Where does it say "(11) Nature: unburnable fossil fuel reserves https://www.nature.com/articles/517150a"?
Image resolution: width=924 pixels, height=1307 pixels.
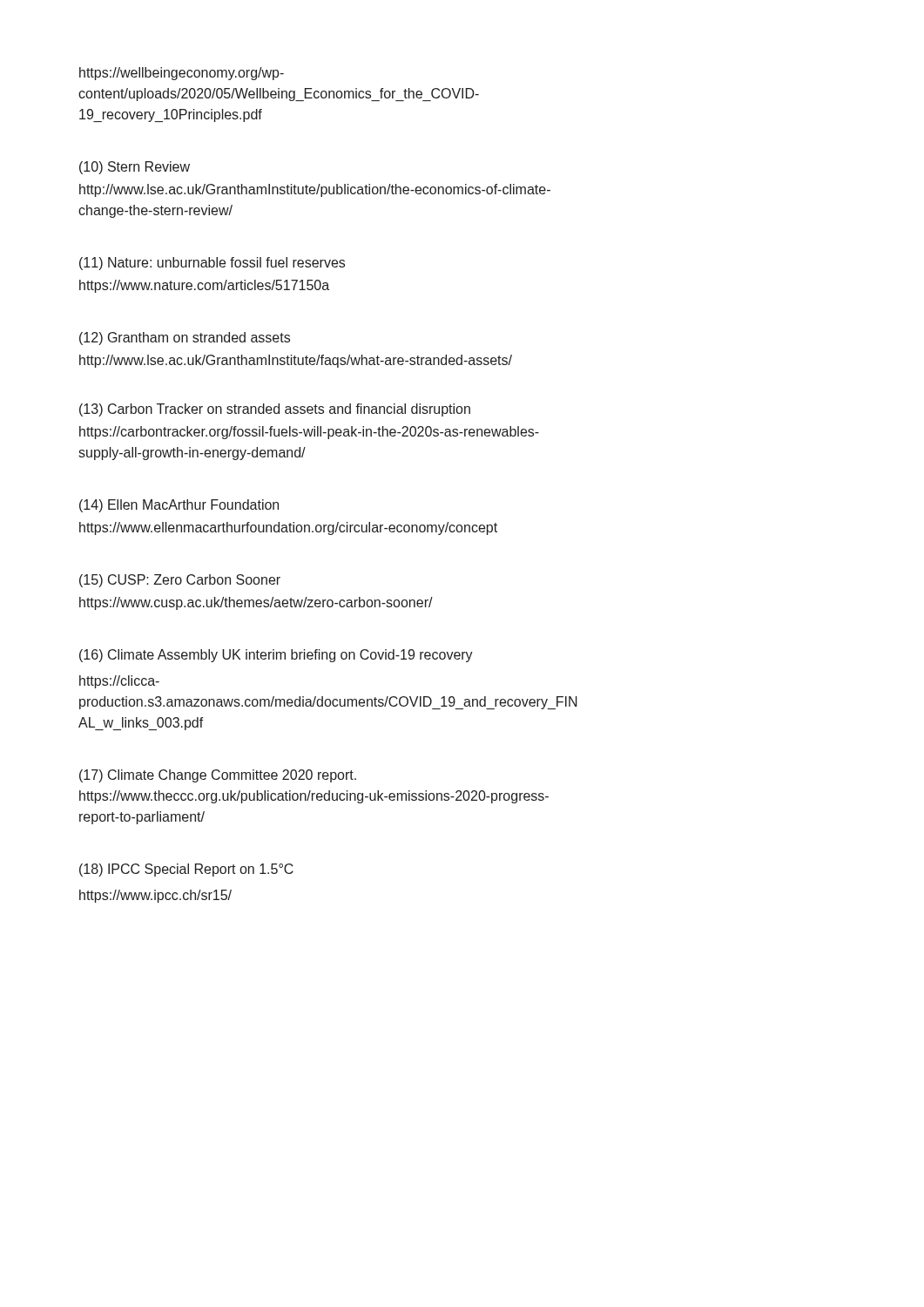(x=212, y=264)
